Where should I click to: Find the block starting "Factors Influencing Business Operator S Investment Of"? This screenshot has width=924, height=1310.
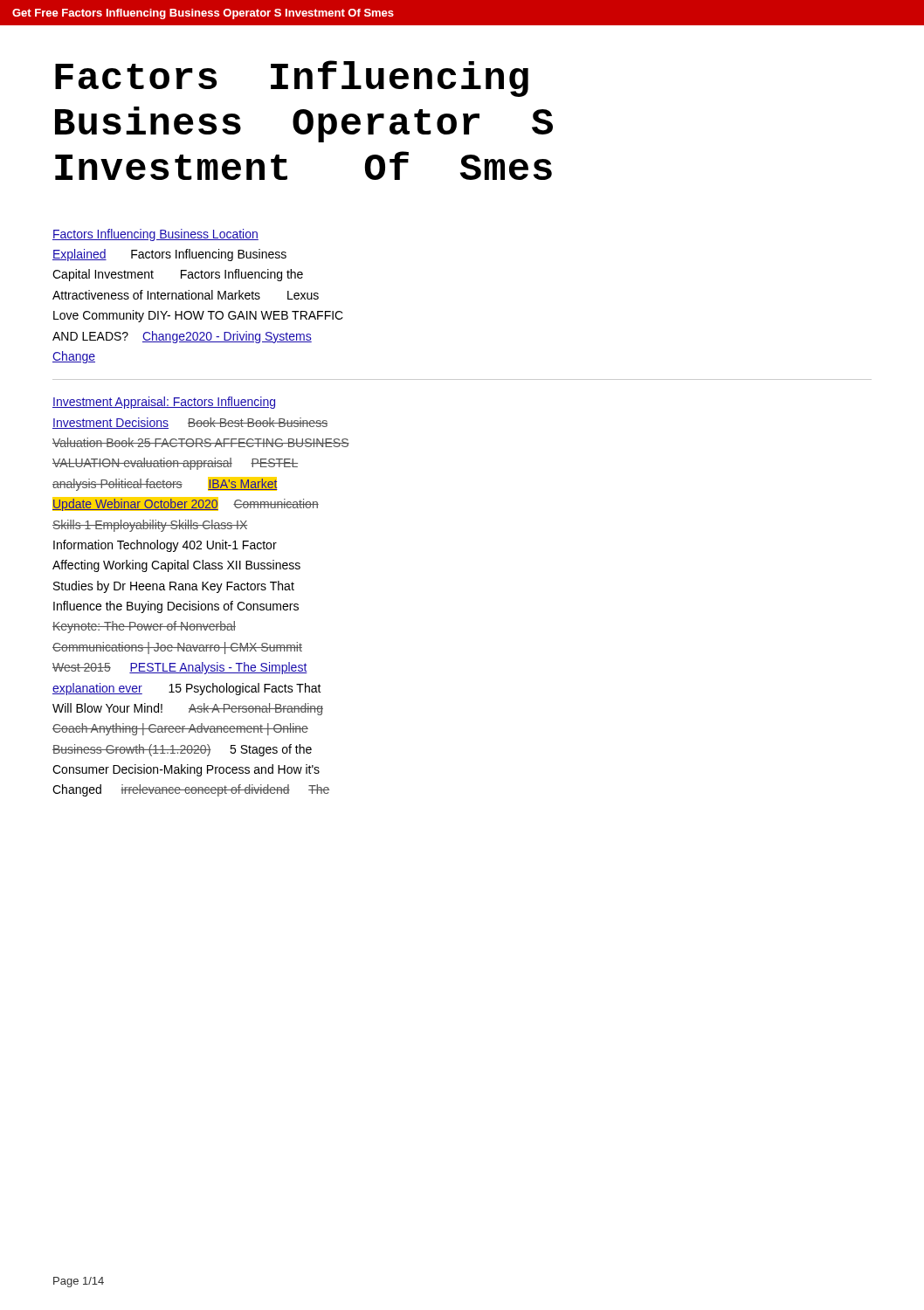pos(462,125)
